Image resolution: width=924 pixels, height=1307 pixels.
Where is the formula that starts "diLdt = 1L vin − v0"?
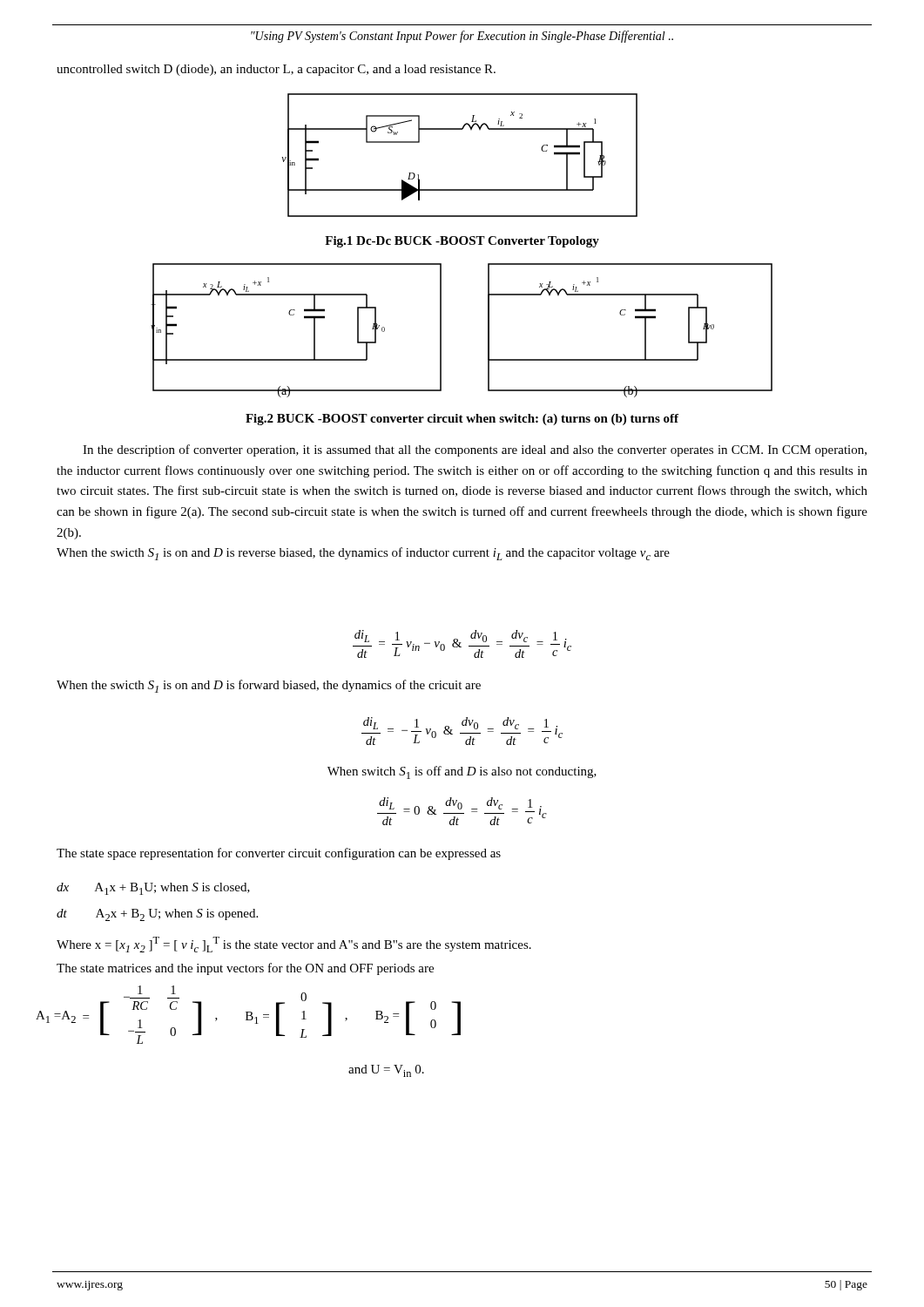click(462, 644)
